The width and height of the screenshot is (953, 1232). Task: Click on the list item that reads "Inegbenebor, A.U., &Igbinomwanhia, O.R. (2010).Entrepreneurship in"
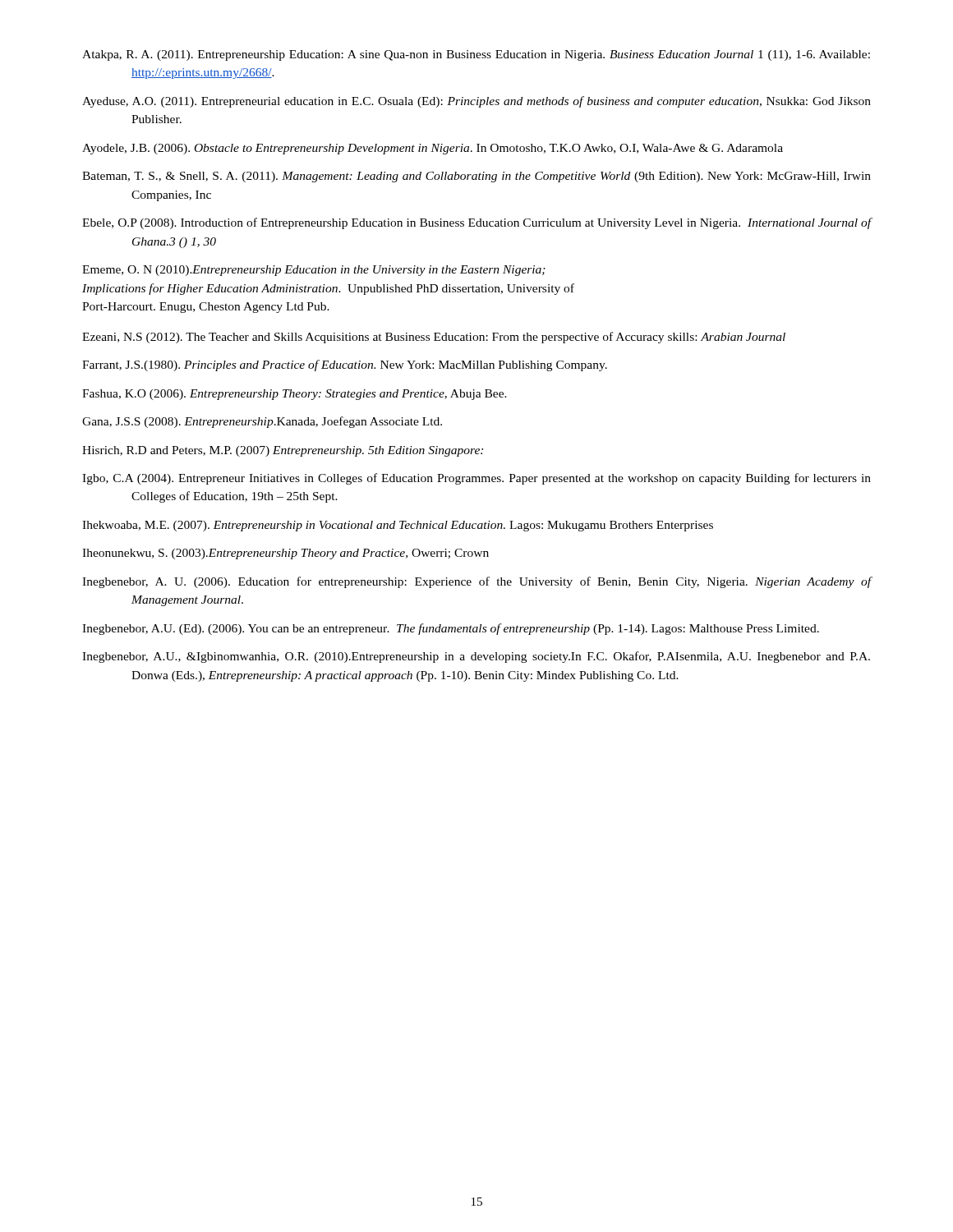[x=476, y=665]
